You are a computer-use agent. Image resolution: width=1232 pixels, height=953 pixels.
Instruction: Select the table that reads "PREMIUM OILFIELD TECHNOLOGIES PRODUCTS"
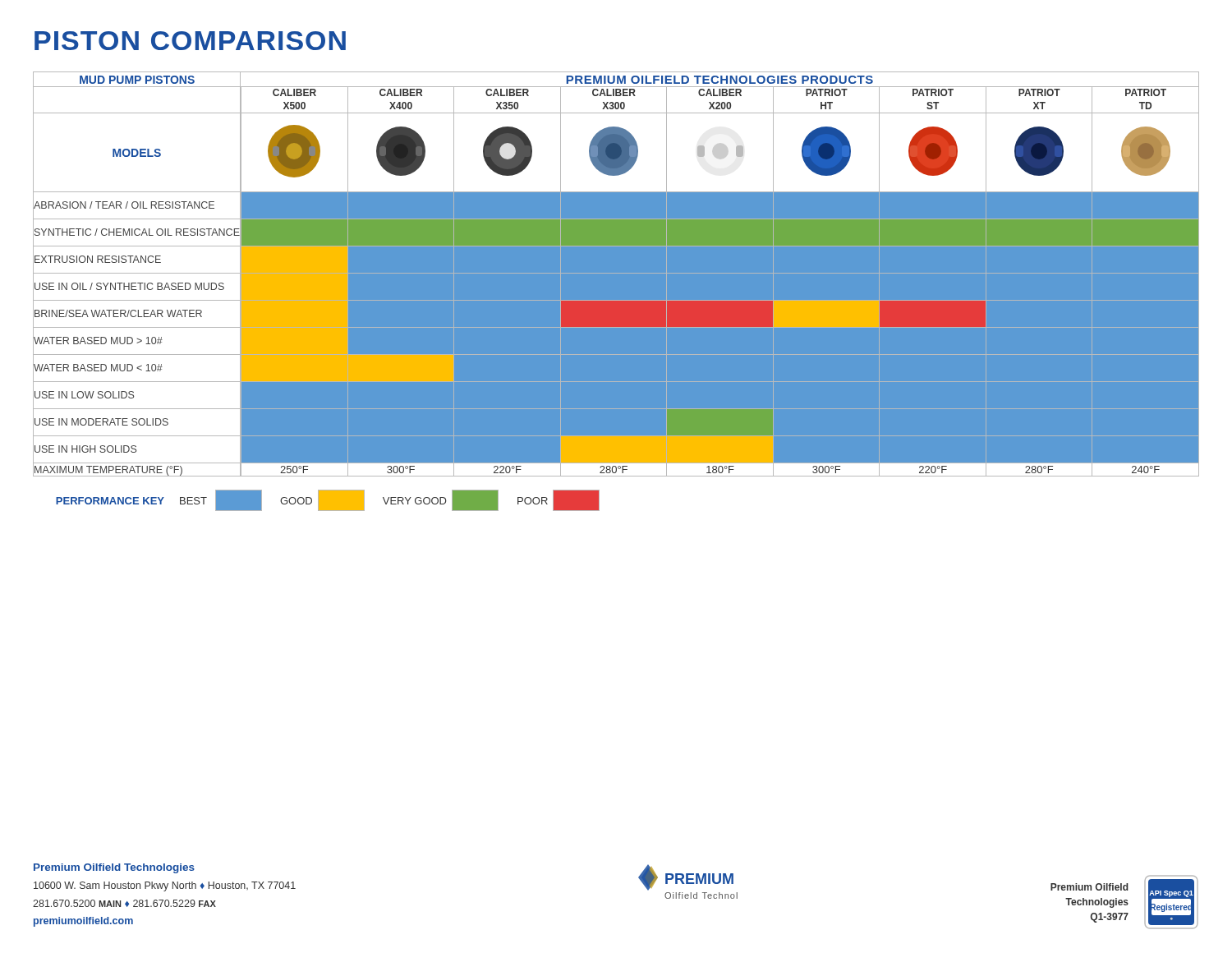coord(616,274)
